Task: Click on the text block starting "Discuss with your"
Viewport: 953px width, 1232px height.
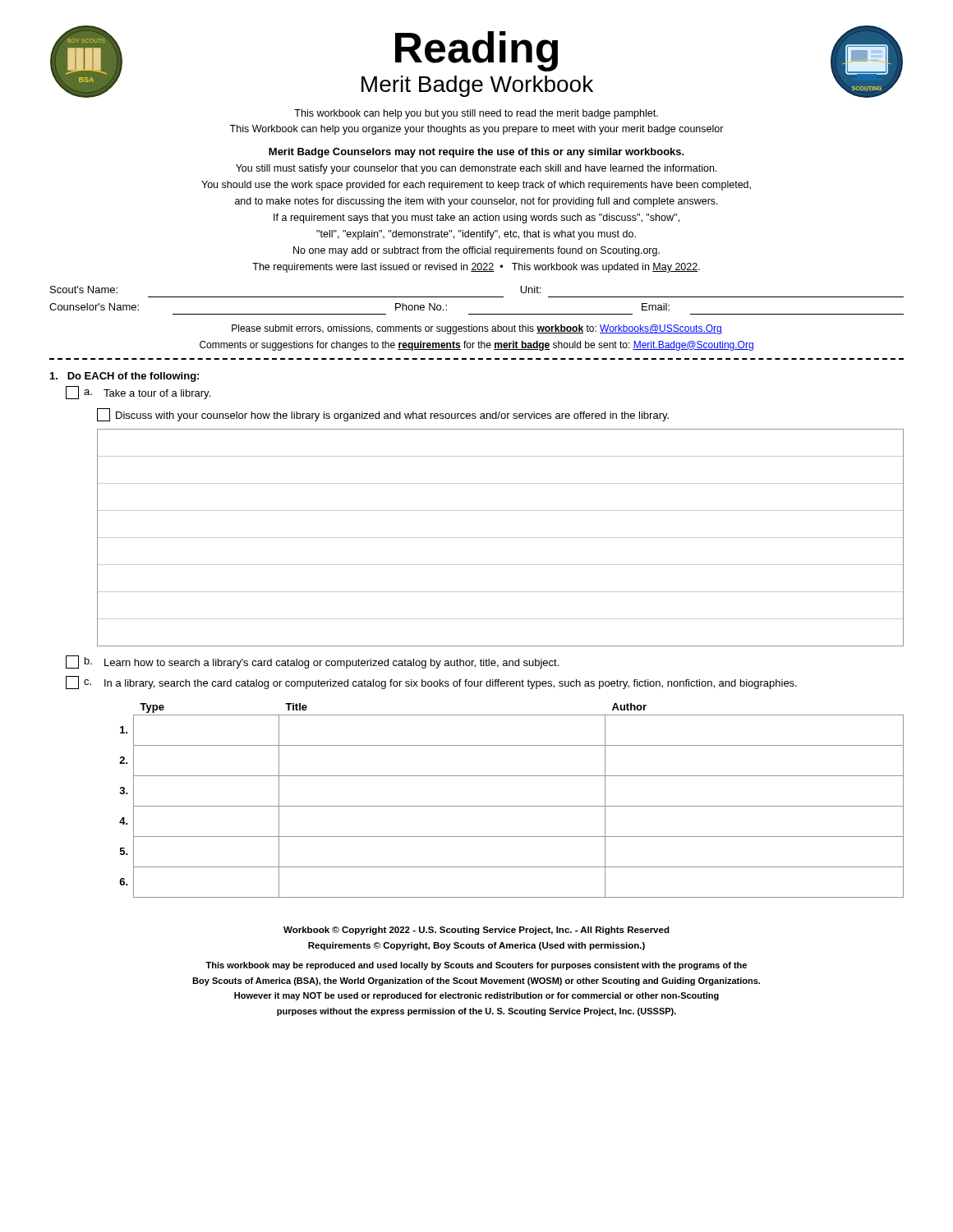Action: click(x=500, y=416)
